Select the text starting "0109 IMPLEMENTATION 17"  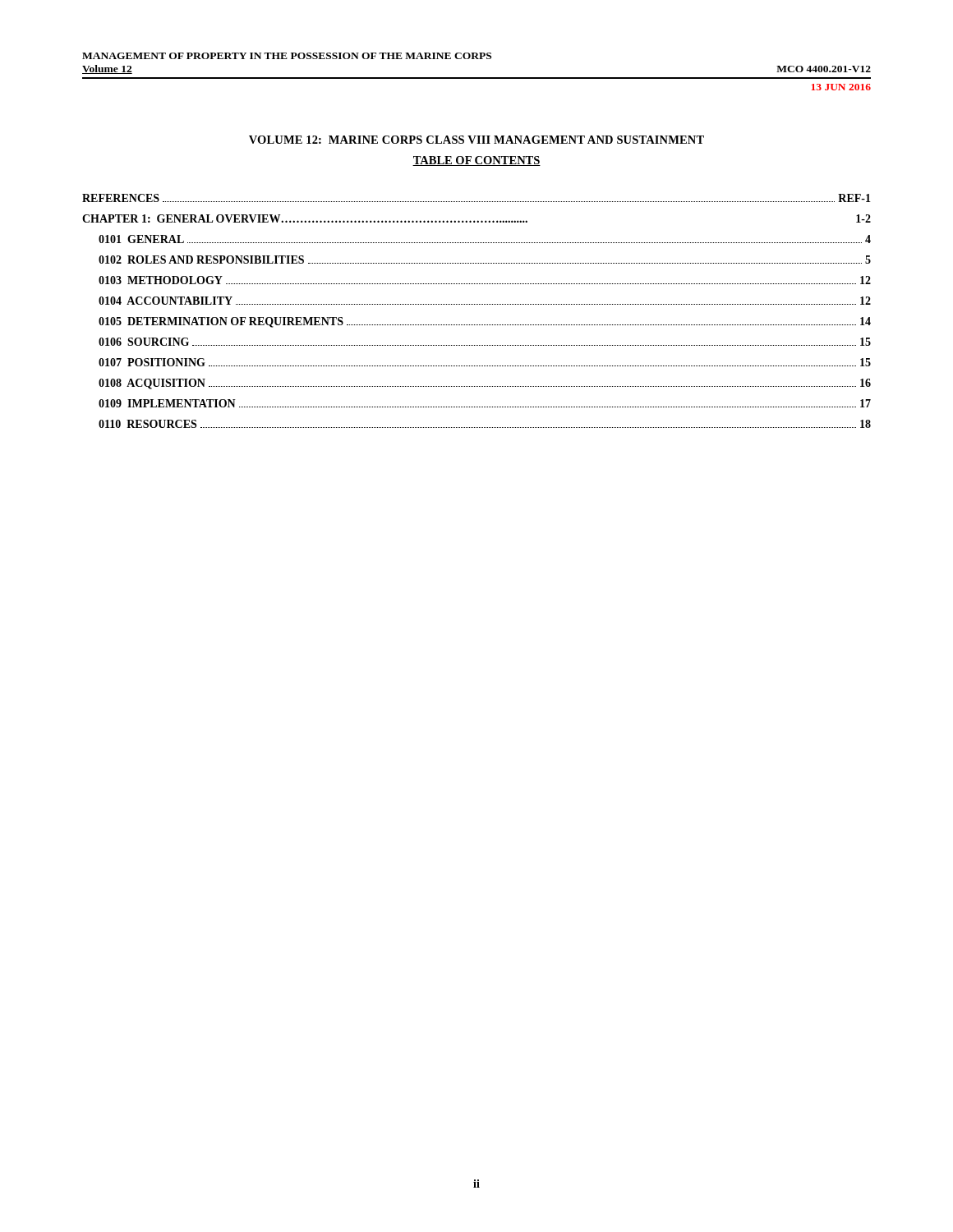[x=485, y=404]
